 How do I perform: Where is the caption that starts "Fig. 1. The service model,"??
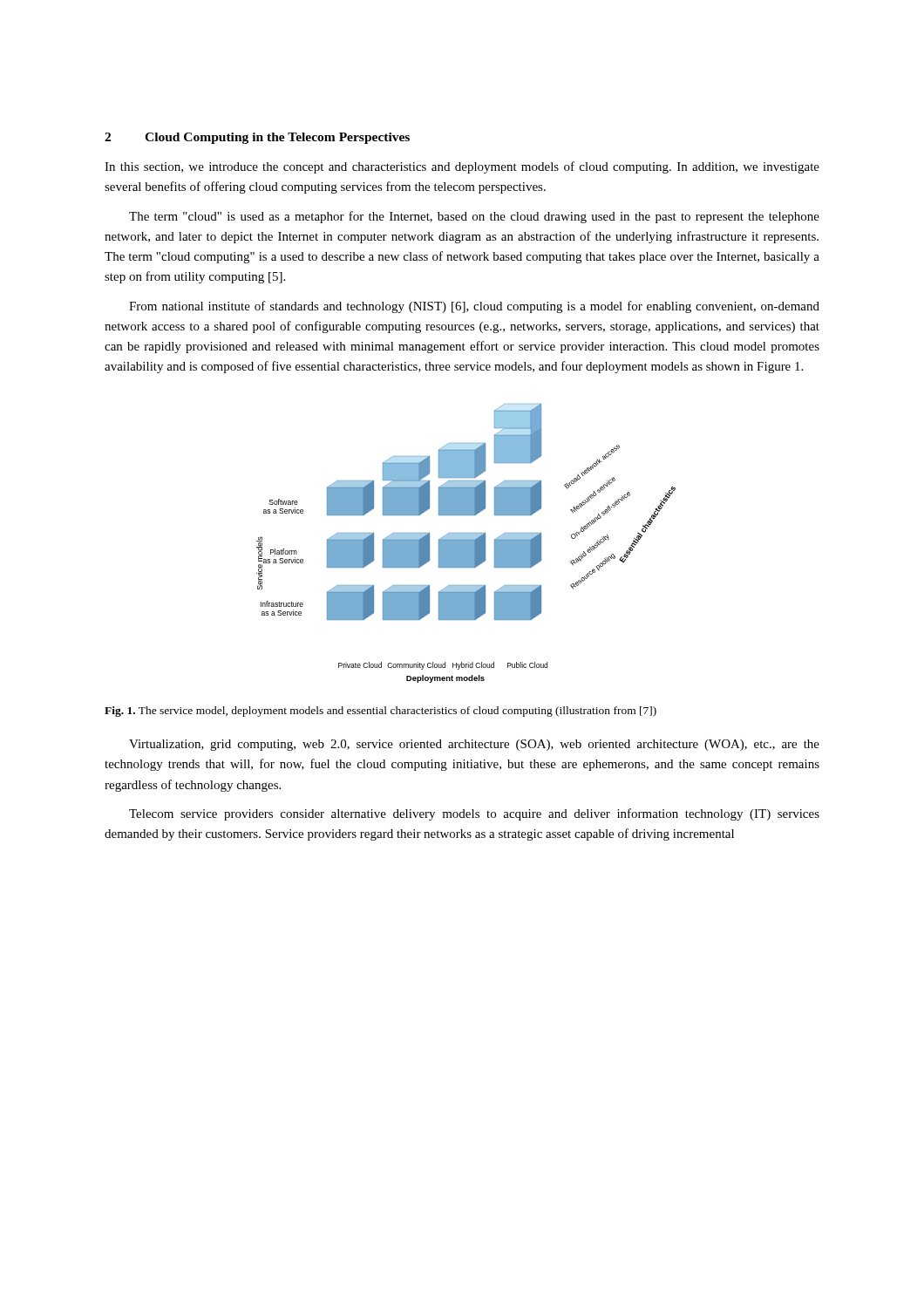[381, 710]
